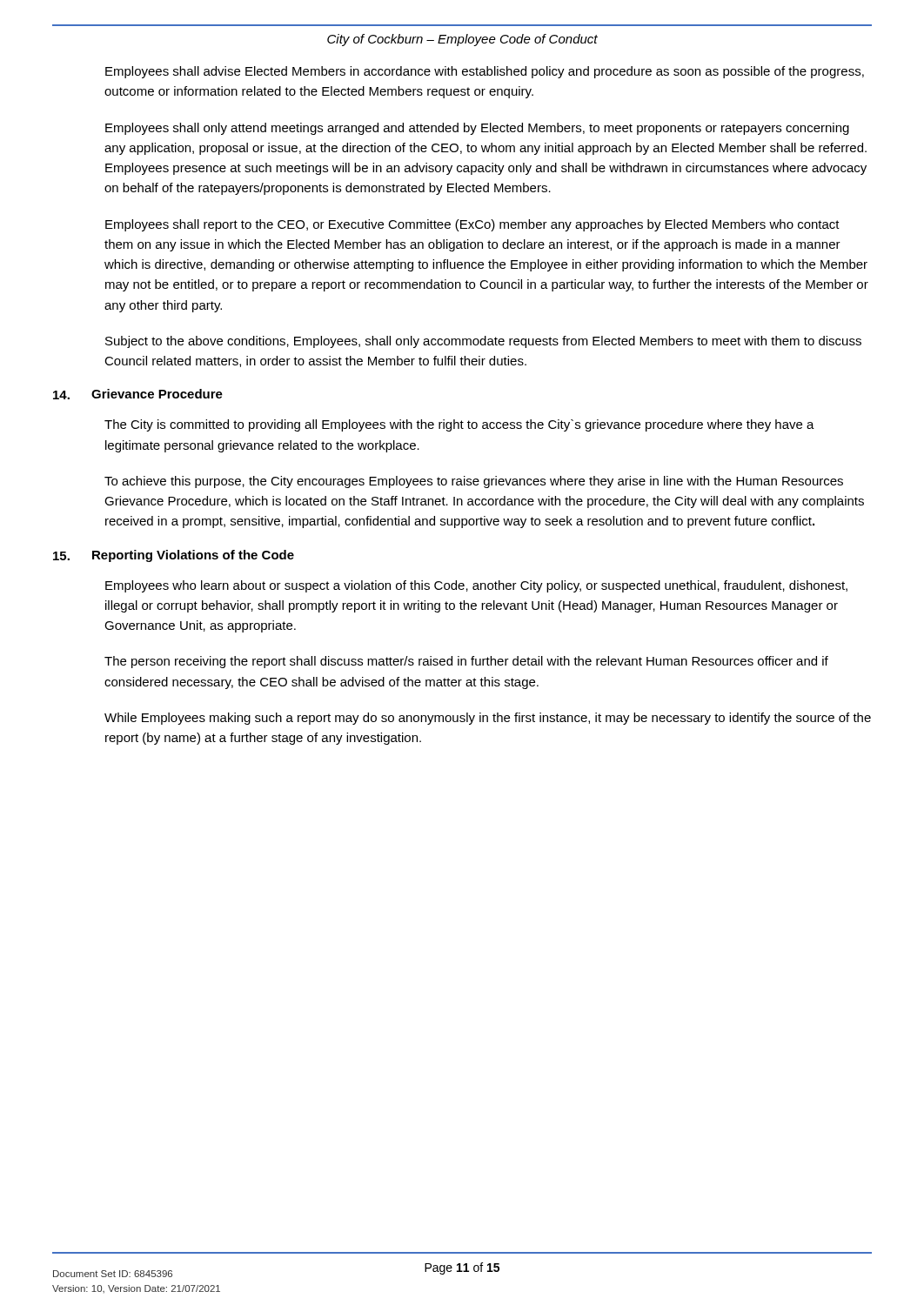Find the block on this page that starts "The person receiving the report shall"
The width and height of the screenshot is (924, 1305).
click(466, 671)
